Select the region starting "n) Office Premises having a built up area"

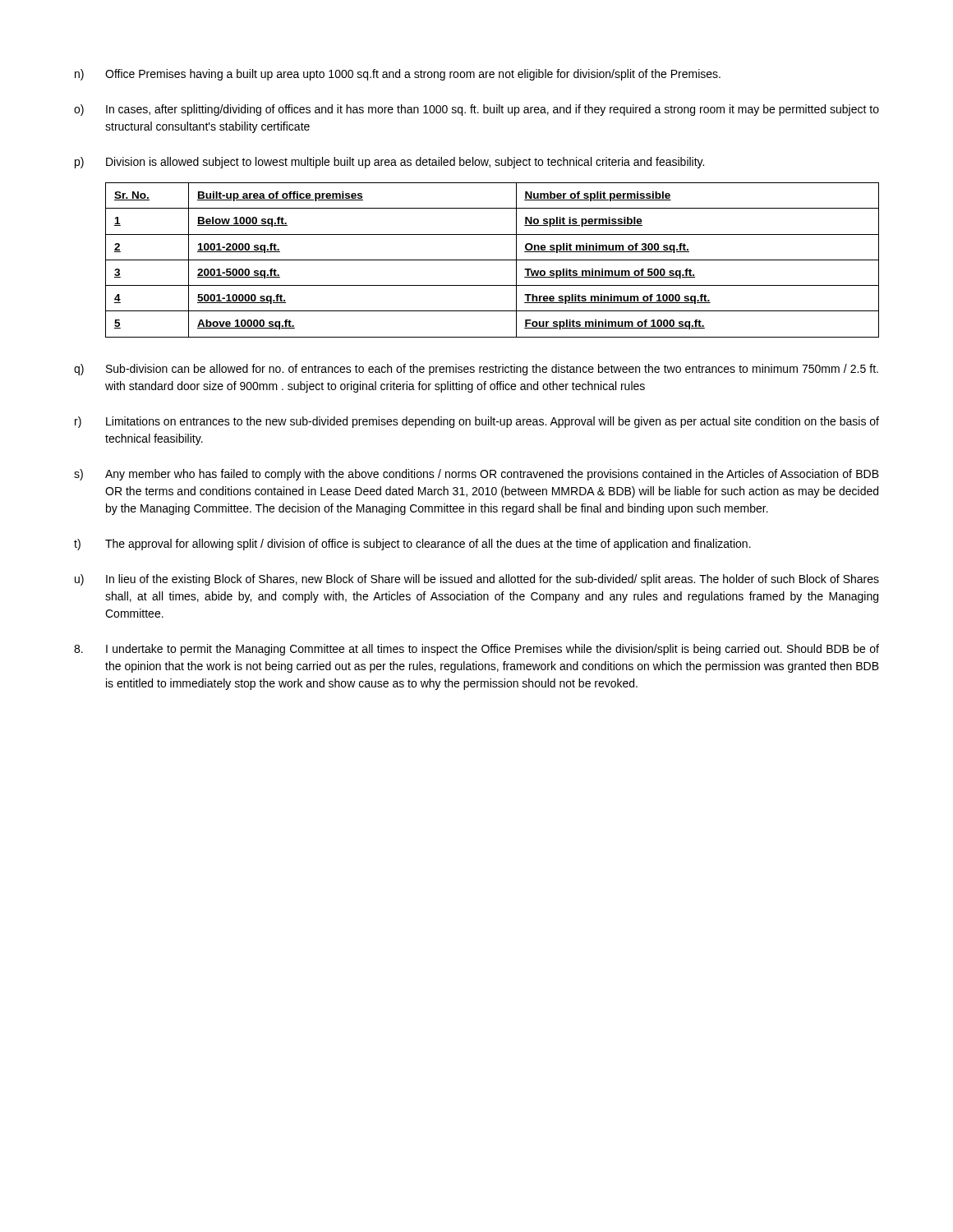[476, 74]
